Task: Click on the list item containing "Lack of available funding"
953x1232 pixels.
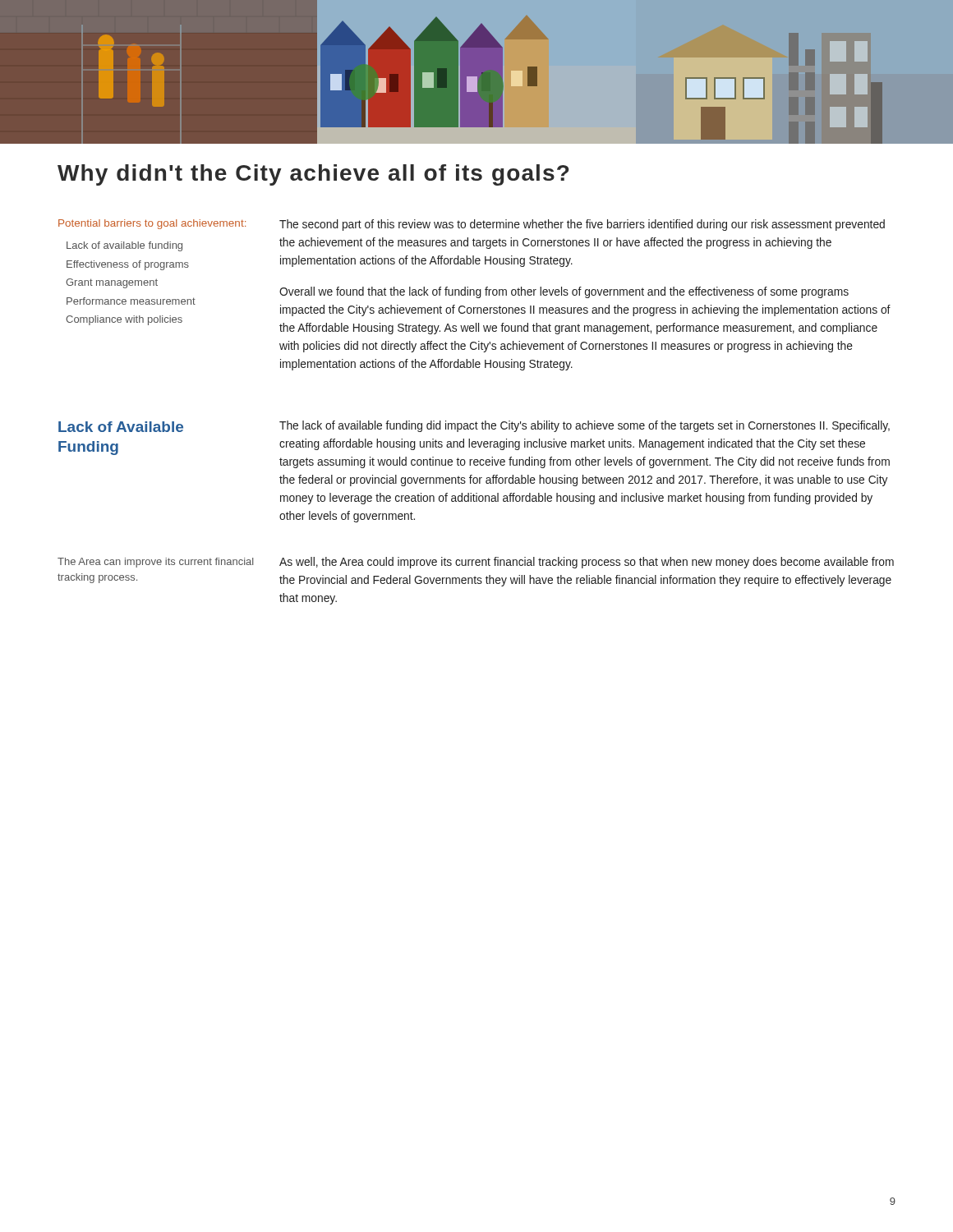Action: pyautogui.click(x=125, y=245)
